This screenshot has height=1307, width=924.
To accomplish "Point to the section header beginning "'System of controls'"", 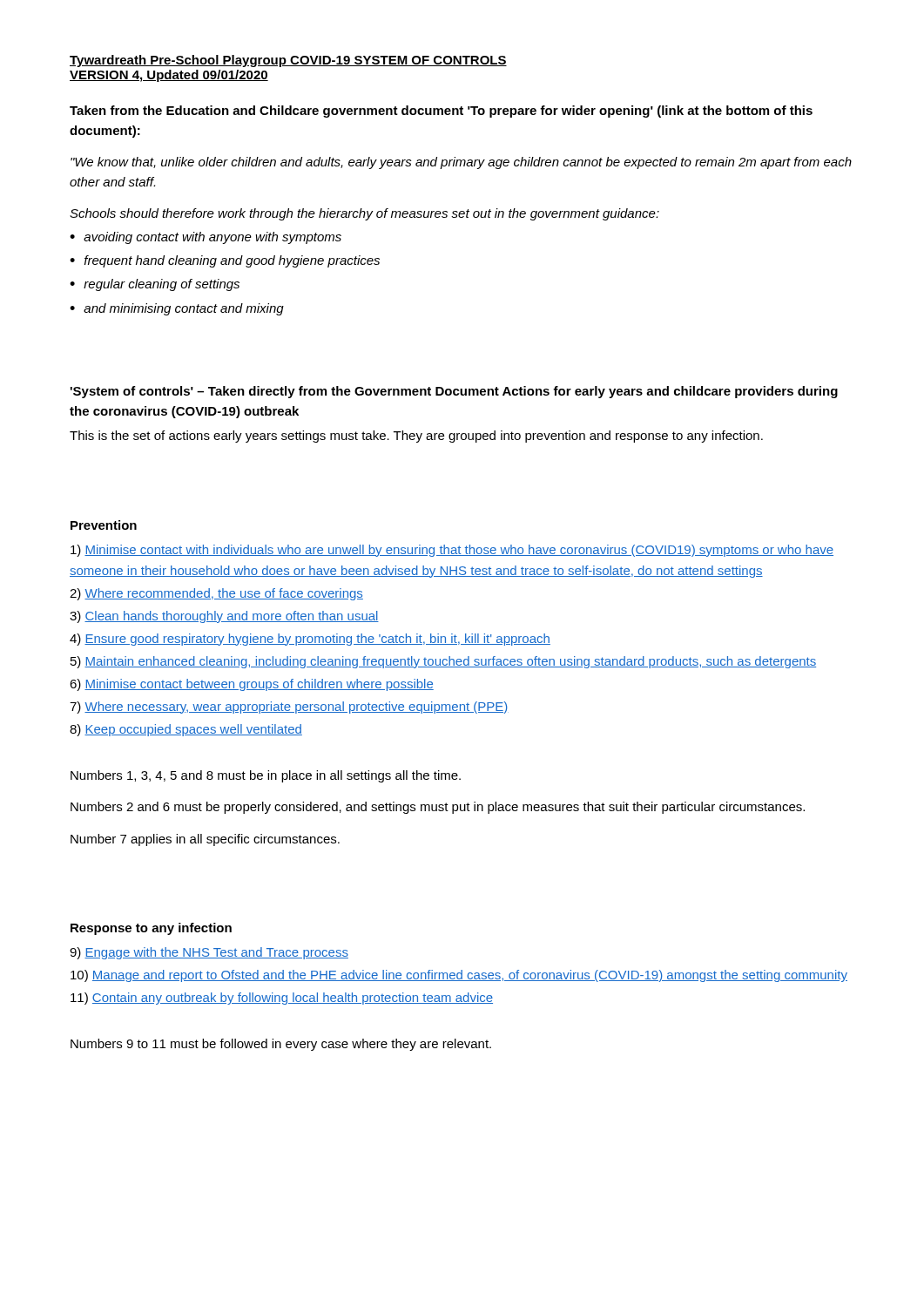I will pyautogui.click(x=454, y=401).
